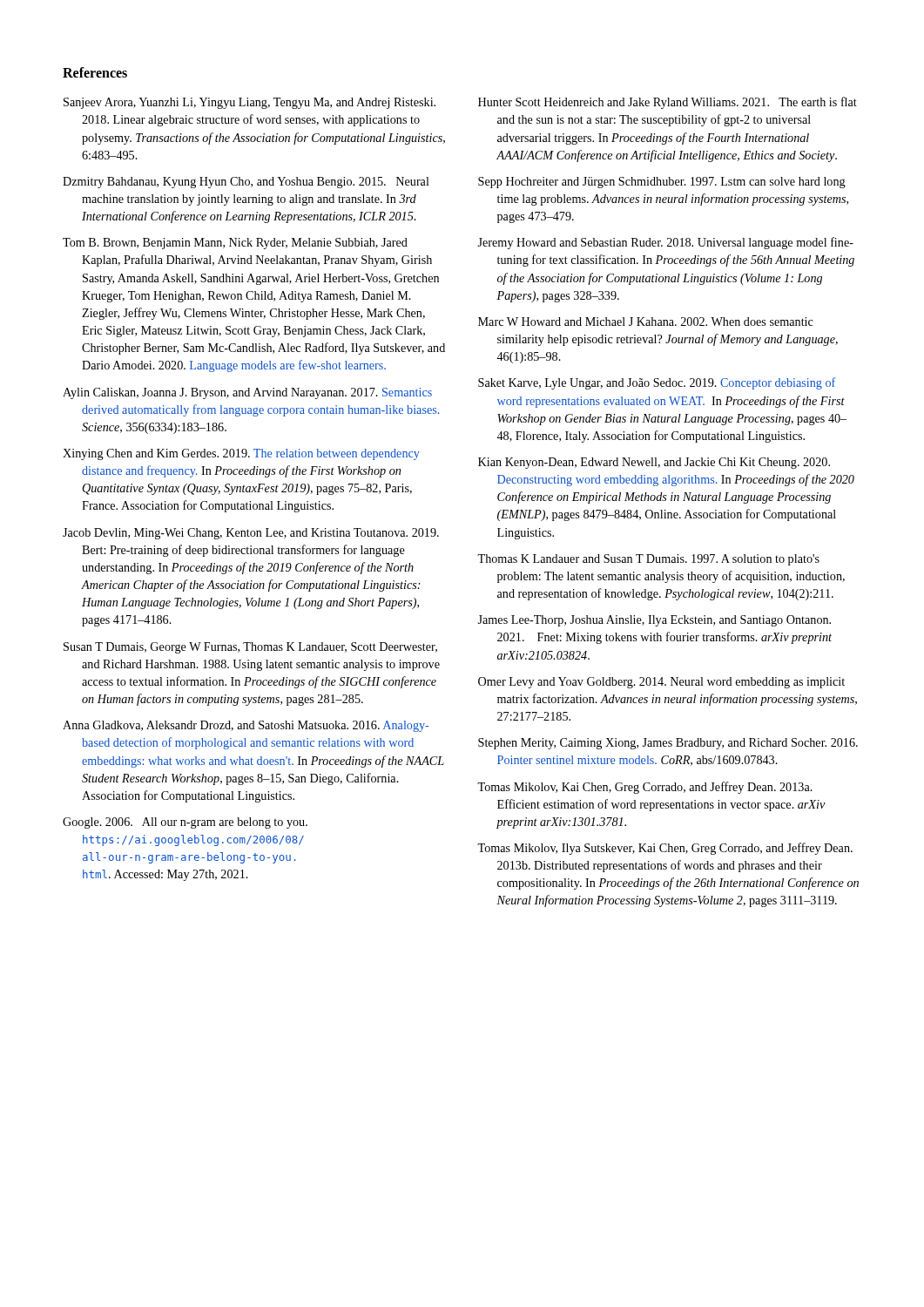Image resolution: width=924 pixels, height=1307 pixels.
Task: Locate the block of text that opens with "Jacob Devlin, Ming-Wei Chang, Kenton Lee, and Kristina"
Action: click(x=251, y=576)
